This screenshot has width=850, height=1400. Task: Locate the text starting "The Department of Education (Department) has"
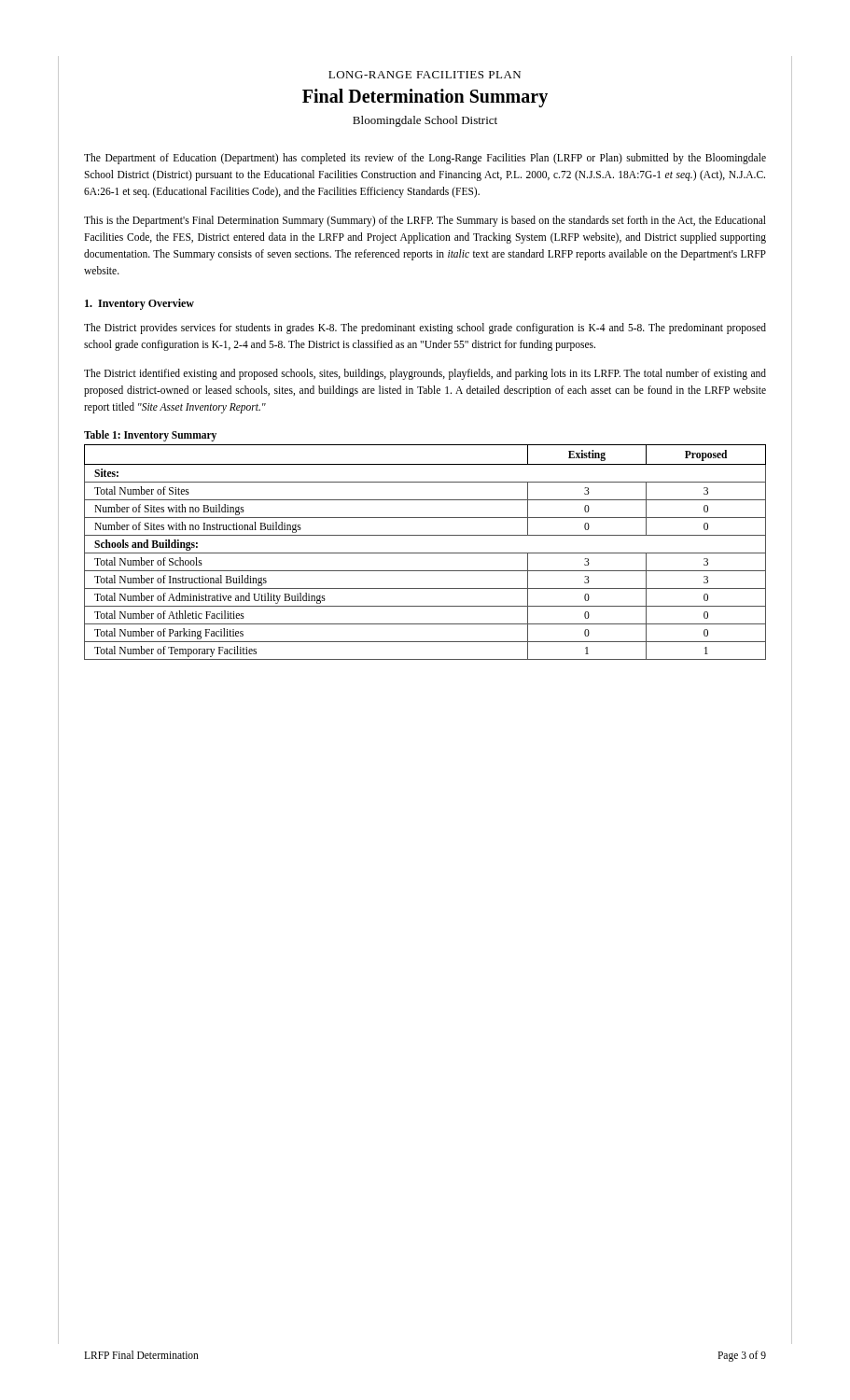click(x=425, y=174)
